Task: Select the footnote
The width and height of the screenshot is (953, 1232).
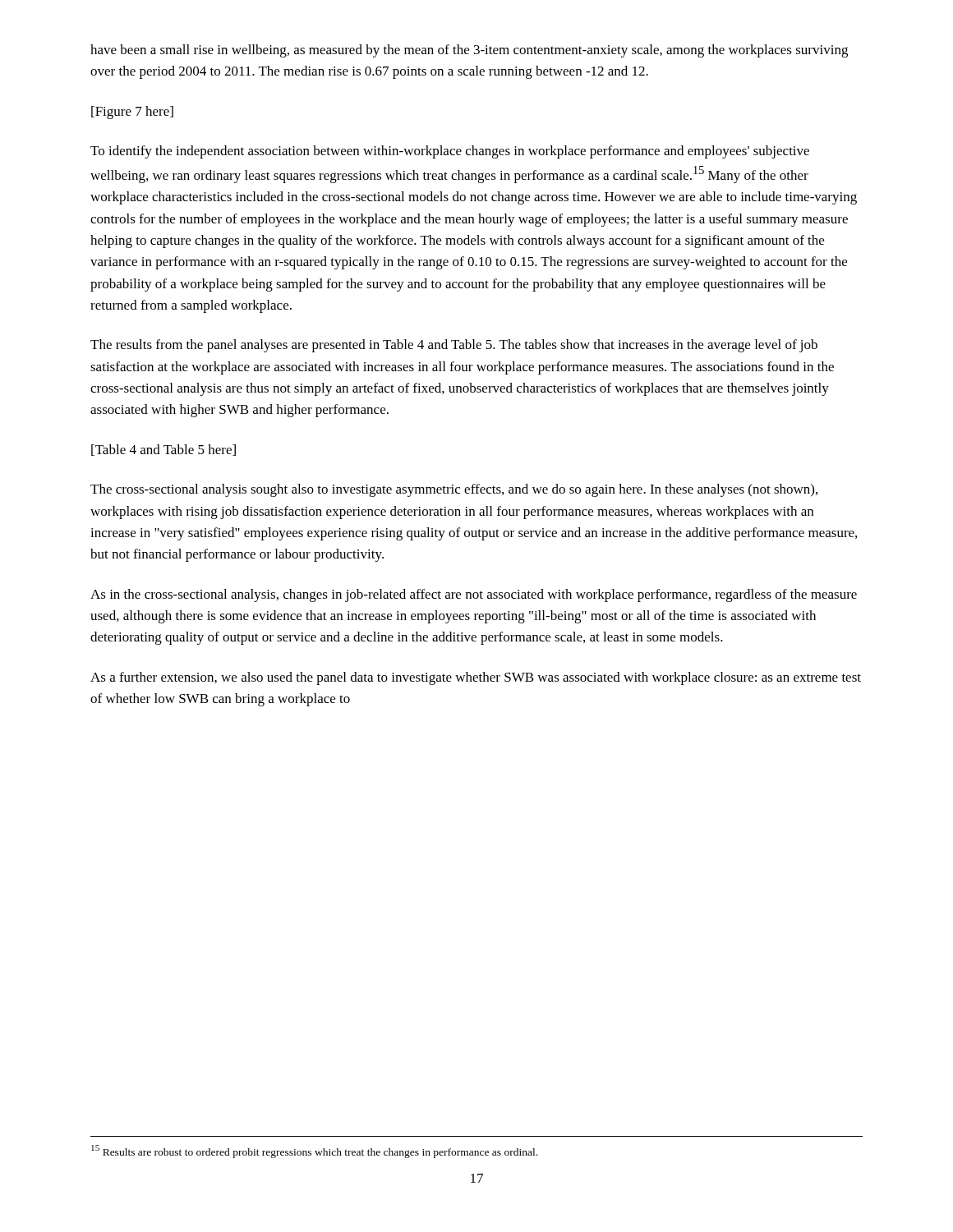Action: coord(314,1150)
